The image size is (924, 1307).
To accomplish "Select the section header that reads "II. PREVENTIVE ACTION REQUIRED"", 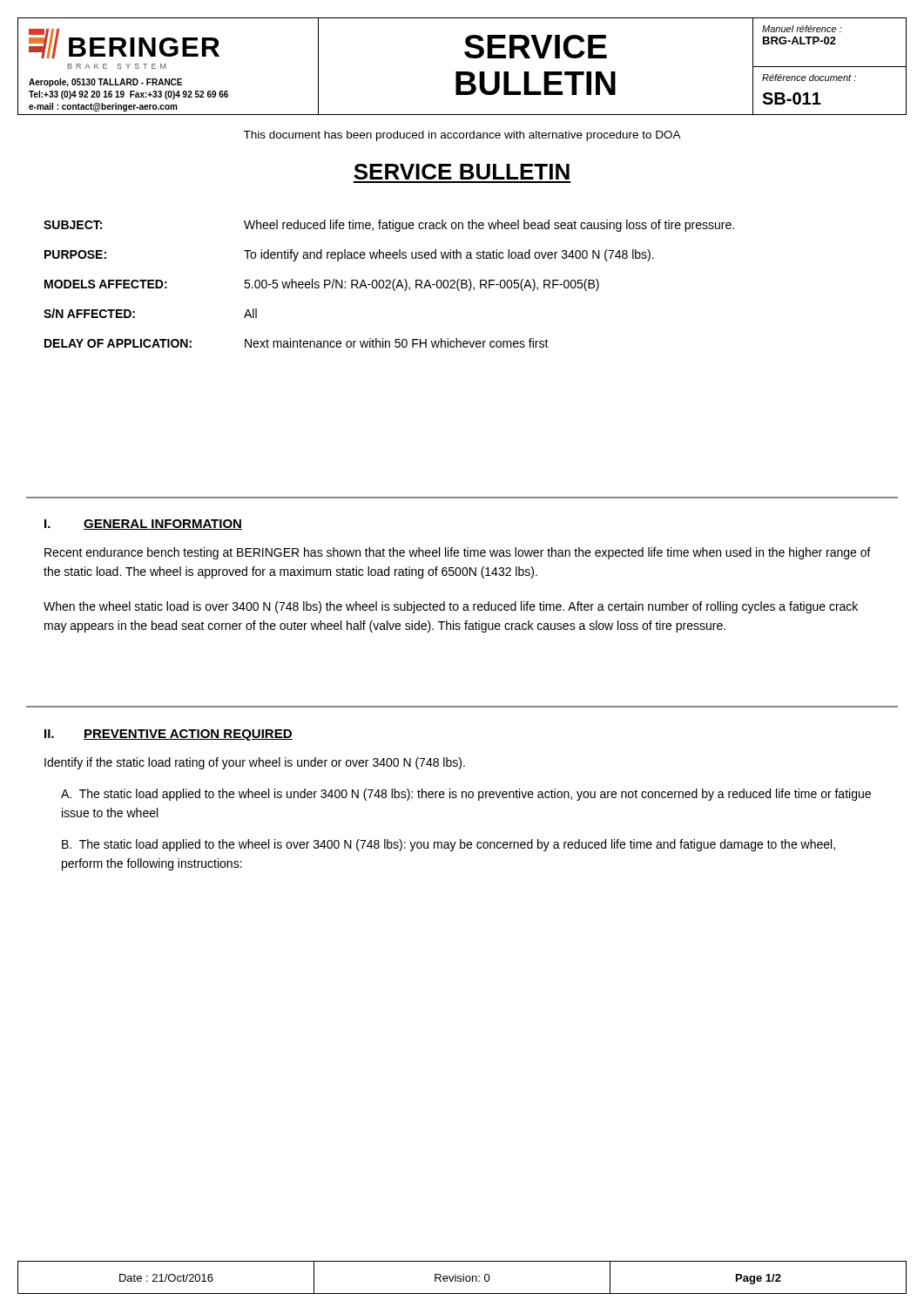I will coord(168,733).
